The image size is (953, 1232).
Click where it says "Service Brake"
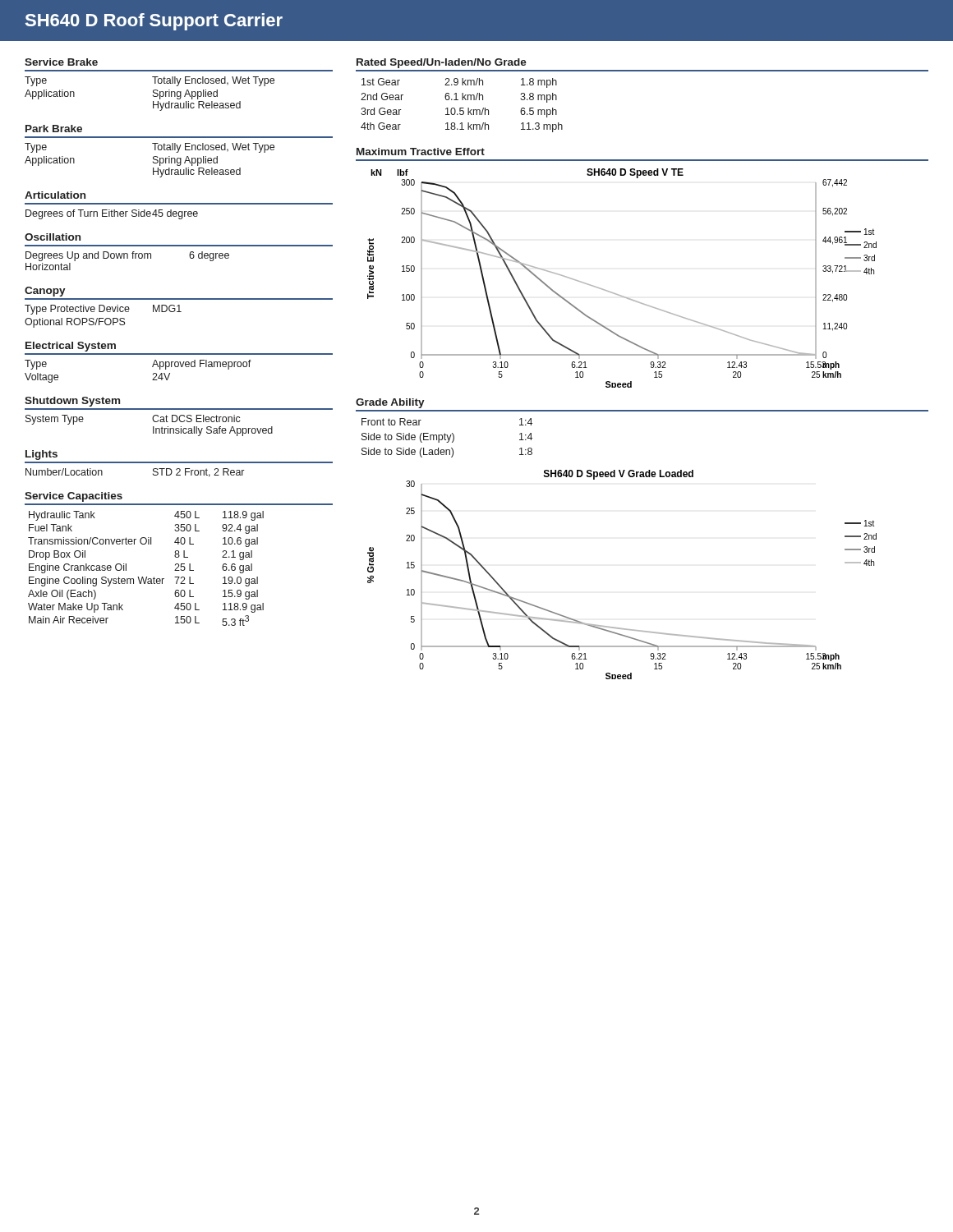[x=61, y=62]
